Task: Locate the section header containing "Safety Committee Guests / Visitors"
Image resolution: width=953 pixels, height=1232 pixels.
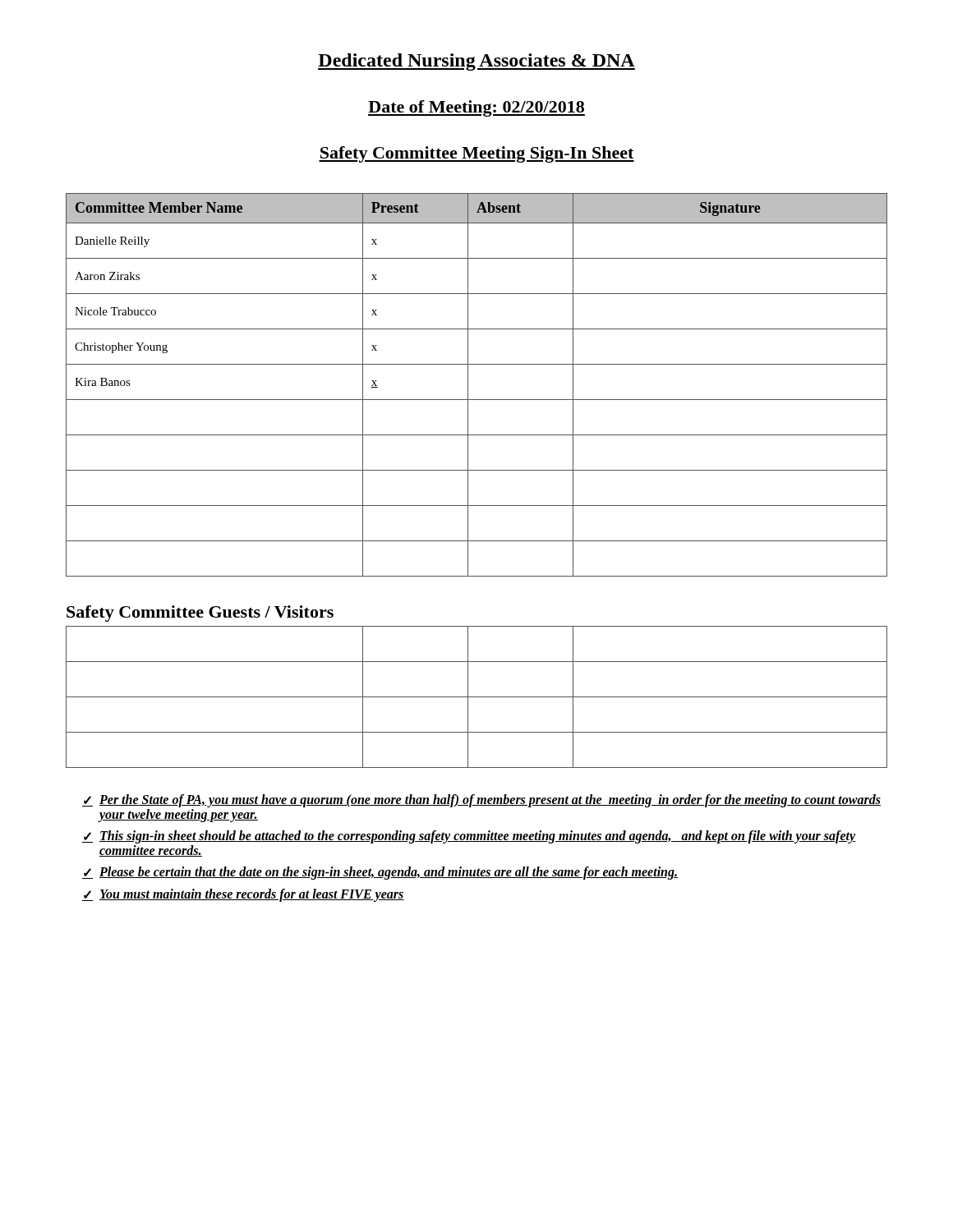Action: tap(200, 614)
